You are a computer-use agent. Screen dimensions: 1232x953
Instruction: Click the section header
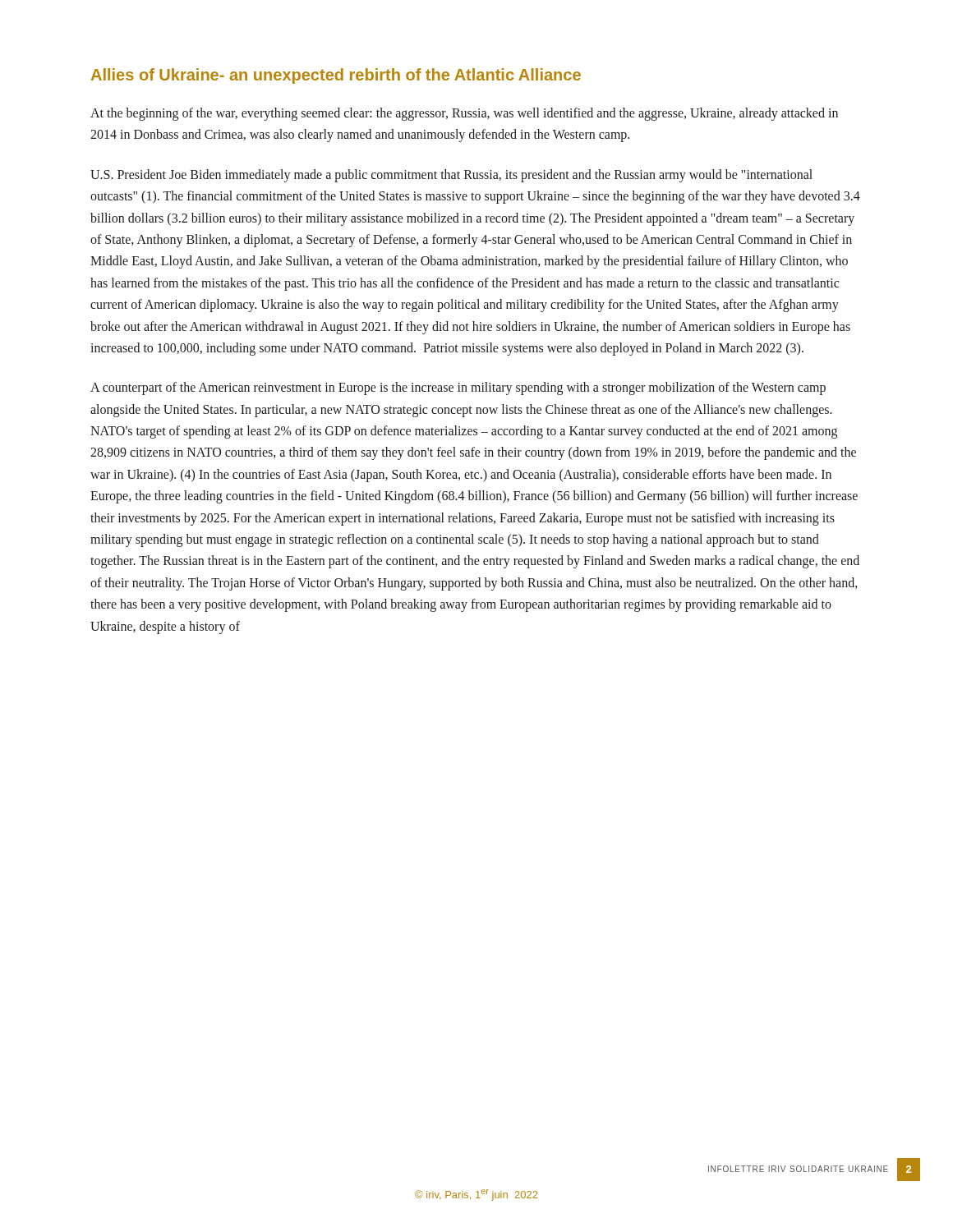(336, 75)
